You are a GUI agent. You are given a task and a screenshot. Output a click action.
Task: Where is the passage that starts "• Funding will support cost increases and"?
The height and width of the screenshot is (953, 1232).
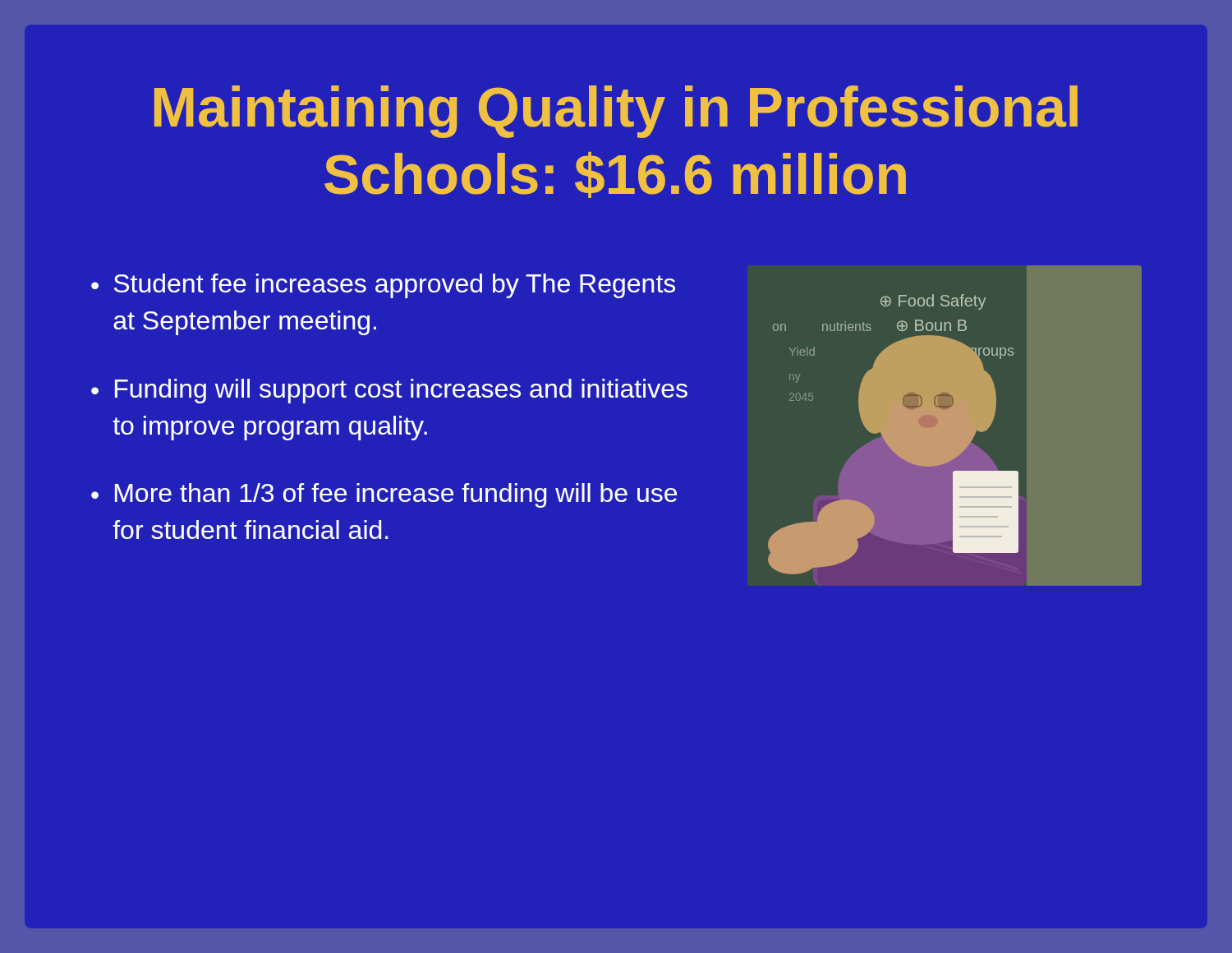pyautogui.click(x=394, y=407)
